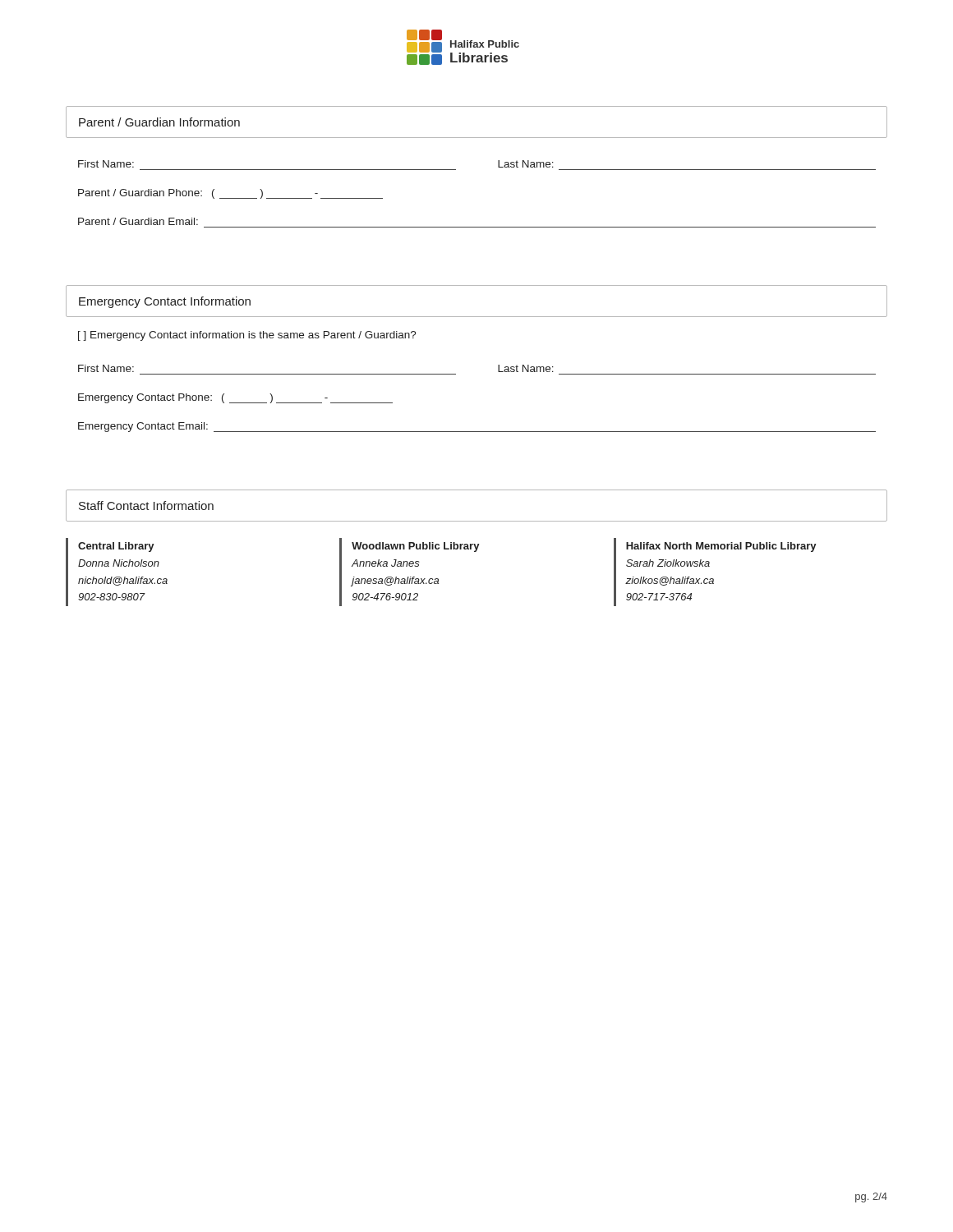Viewport: 953px width, 1232px height.
Task: Locate the text with the text "Woodlawn Public Library Anneka Janes janesa@halifax.ca 902-476-9012"
Action: [x=416, y=547]
